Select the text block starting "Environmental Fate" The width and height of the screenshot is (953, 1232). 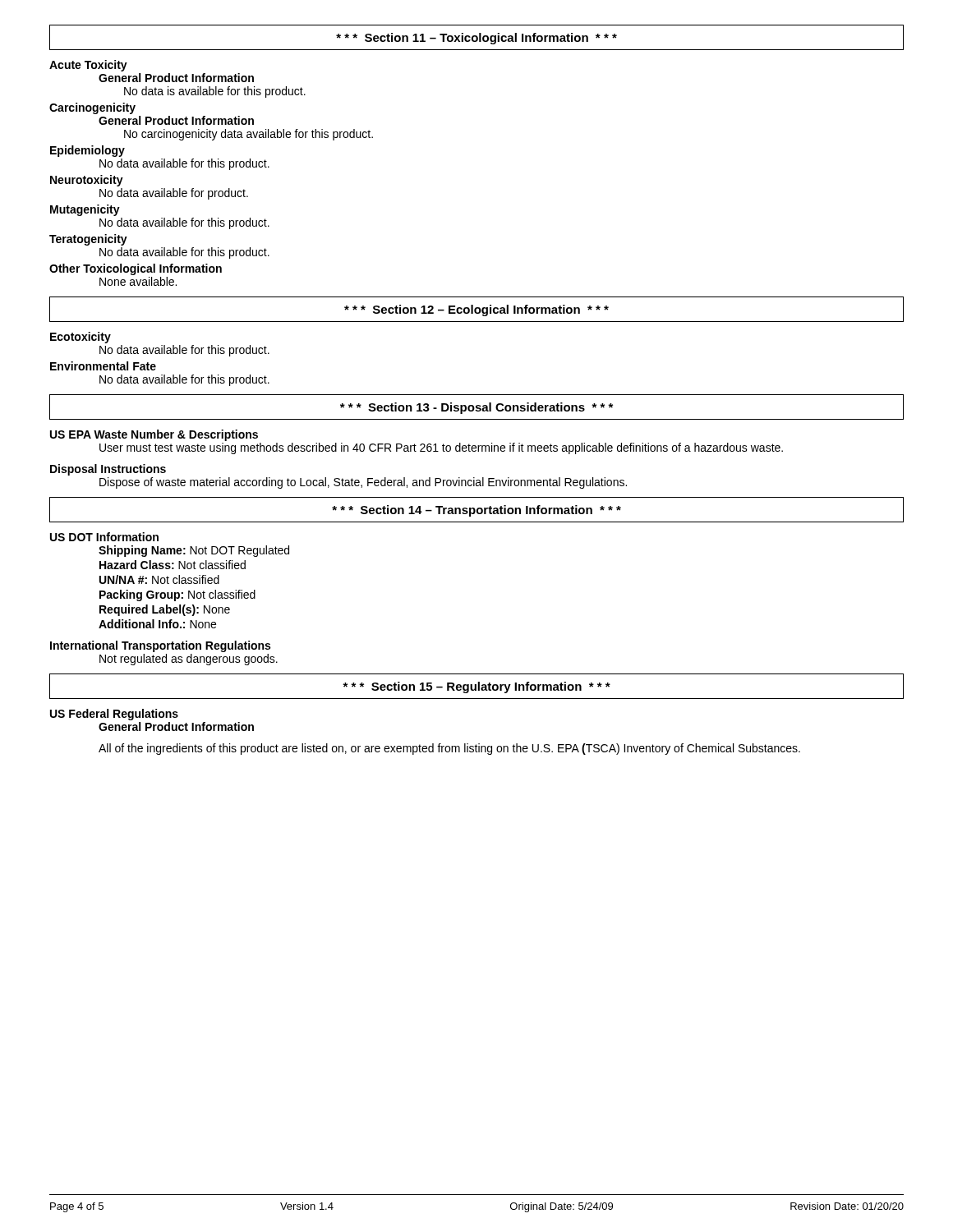point(103,366)
